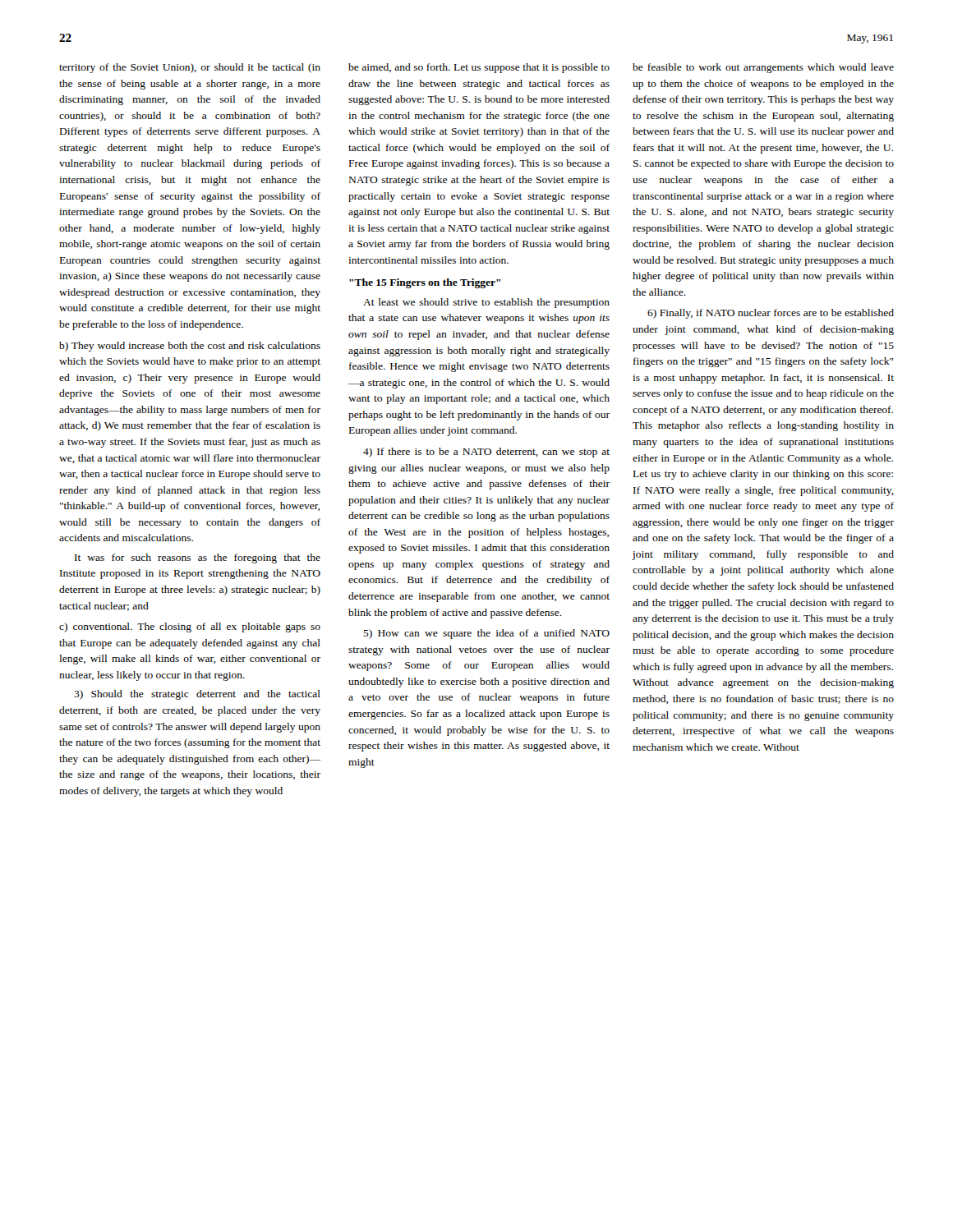This screenshot has width=953, height=1232.
Task: Find the text block that says "At least we should strive"
Action: click(479, 532)
